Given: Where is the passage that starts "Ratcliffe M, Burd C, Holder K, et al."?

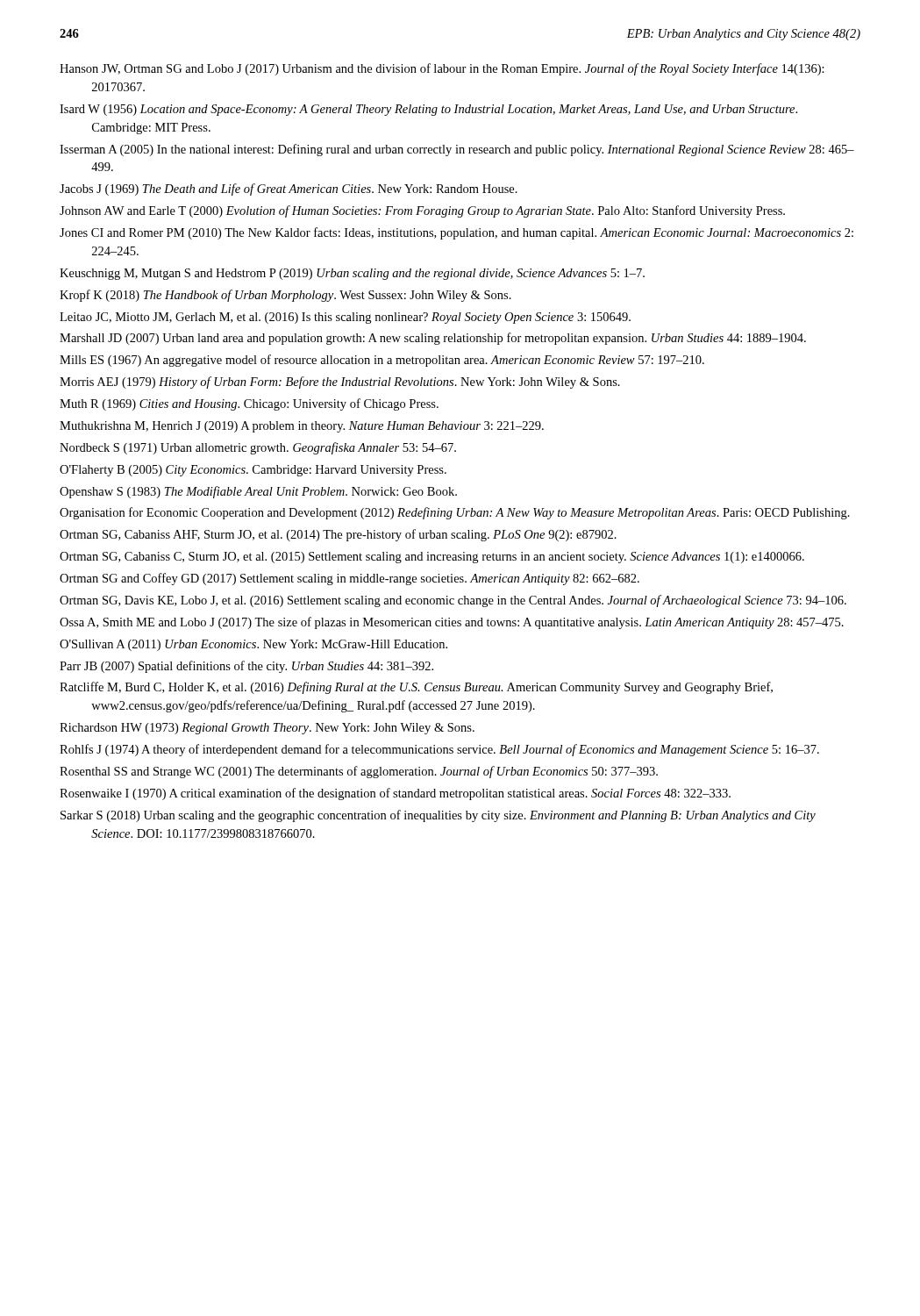Looking at the screenshot, I should pyautogui.click(x=417, y=696).
